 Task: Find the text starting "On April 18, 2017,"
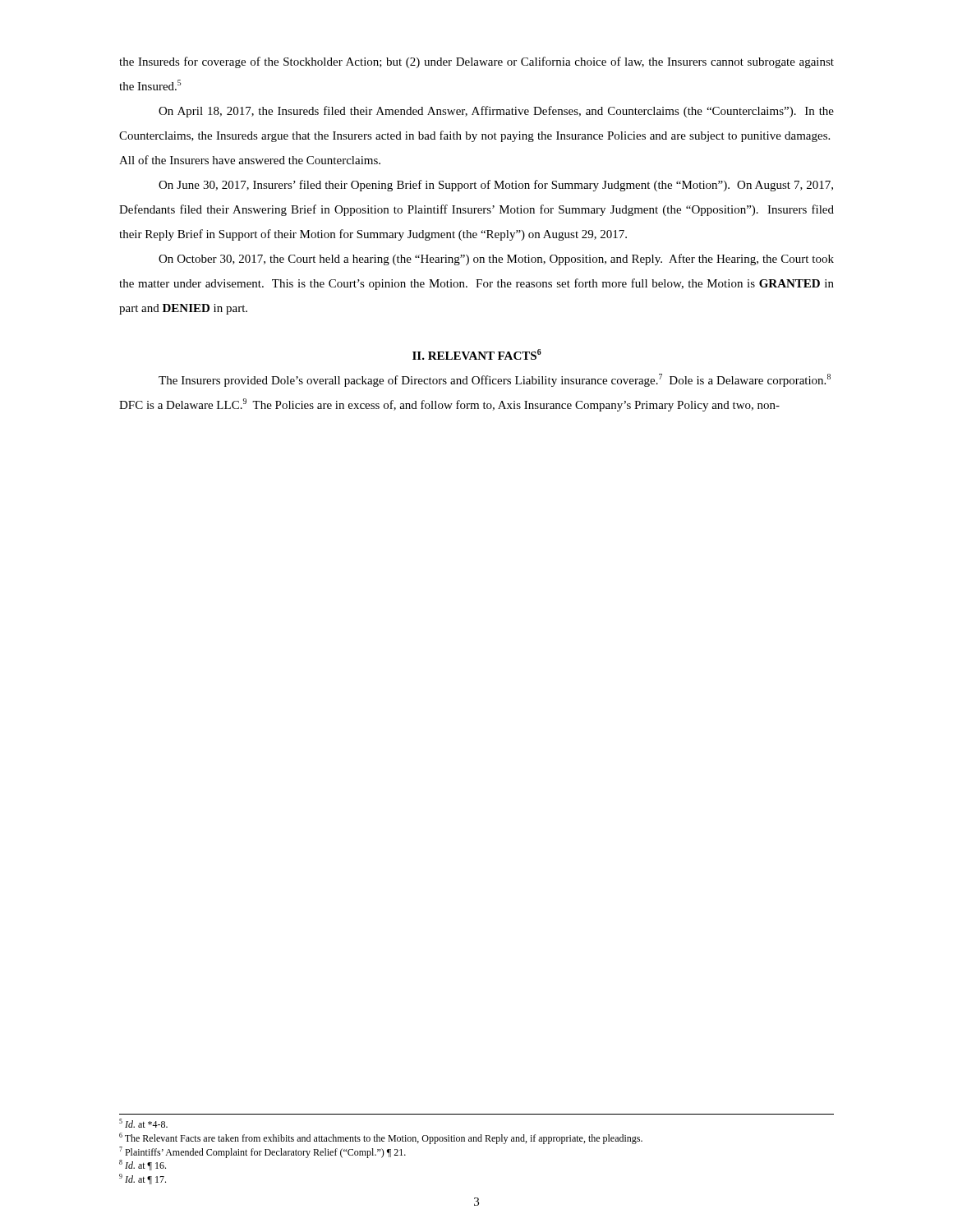click(x=476, y=136)
